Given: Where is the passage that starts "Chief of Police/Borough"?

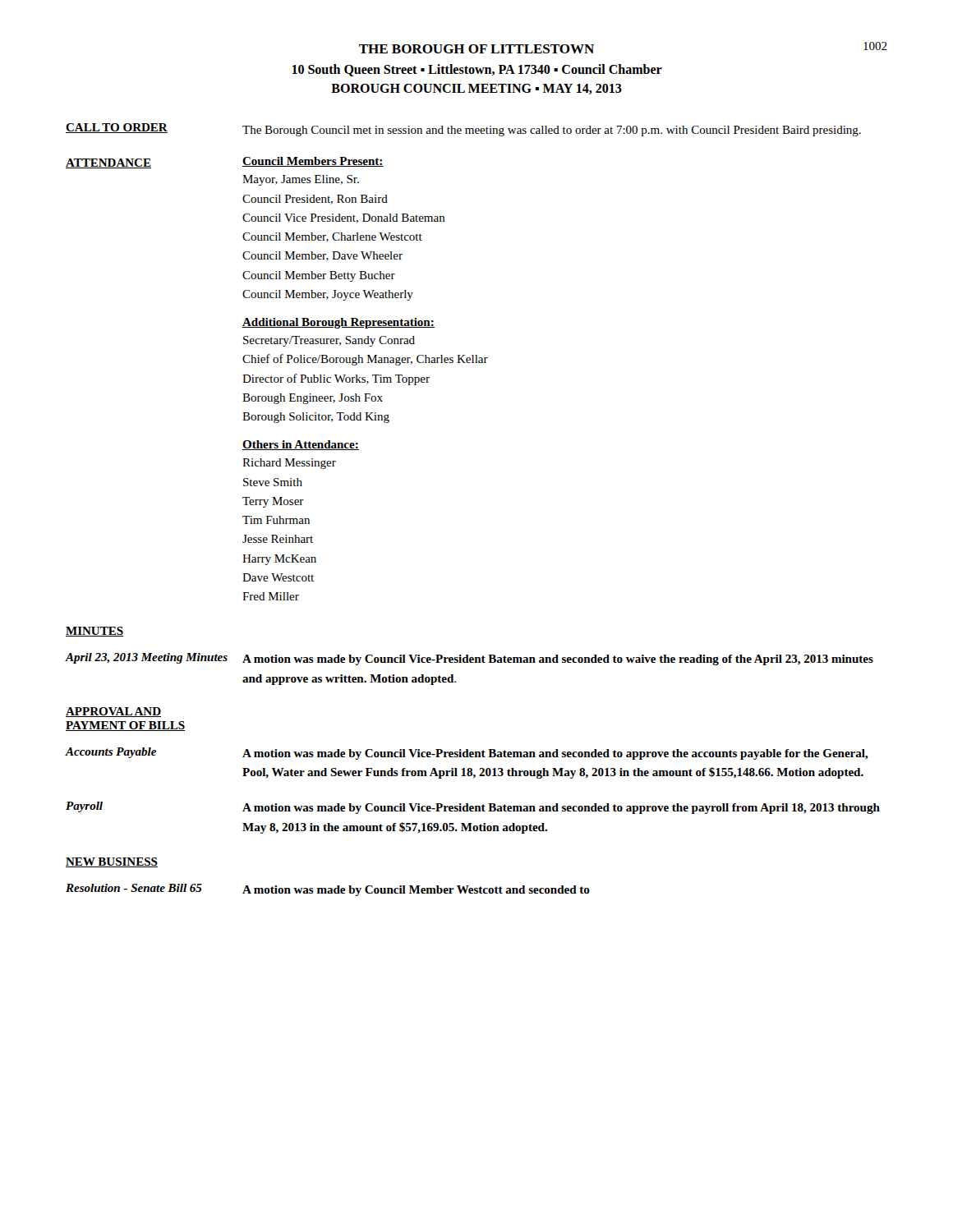Looking at the screenshot, I should (365, 359).
